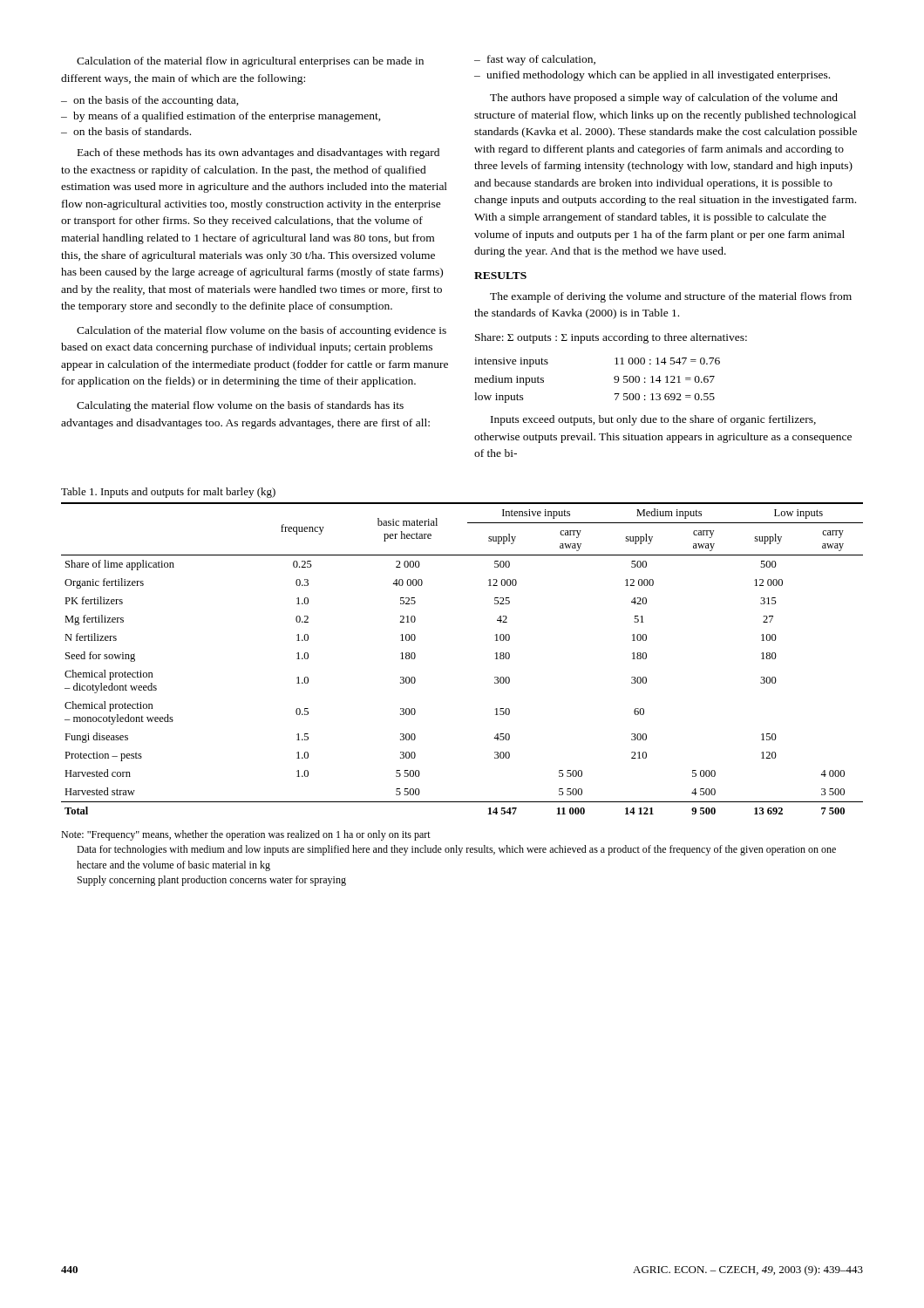Click on the text block that says "The authors have proposed a simple way of"
Screen dimensions: 1308x924
tap(669, 174)
